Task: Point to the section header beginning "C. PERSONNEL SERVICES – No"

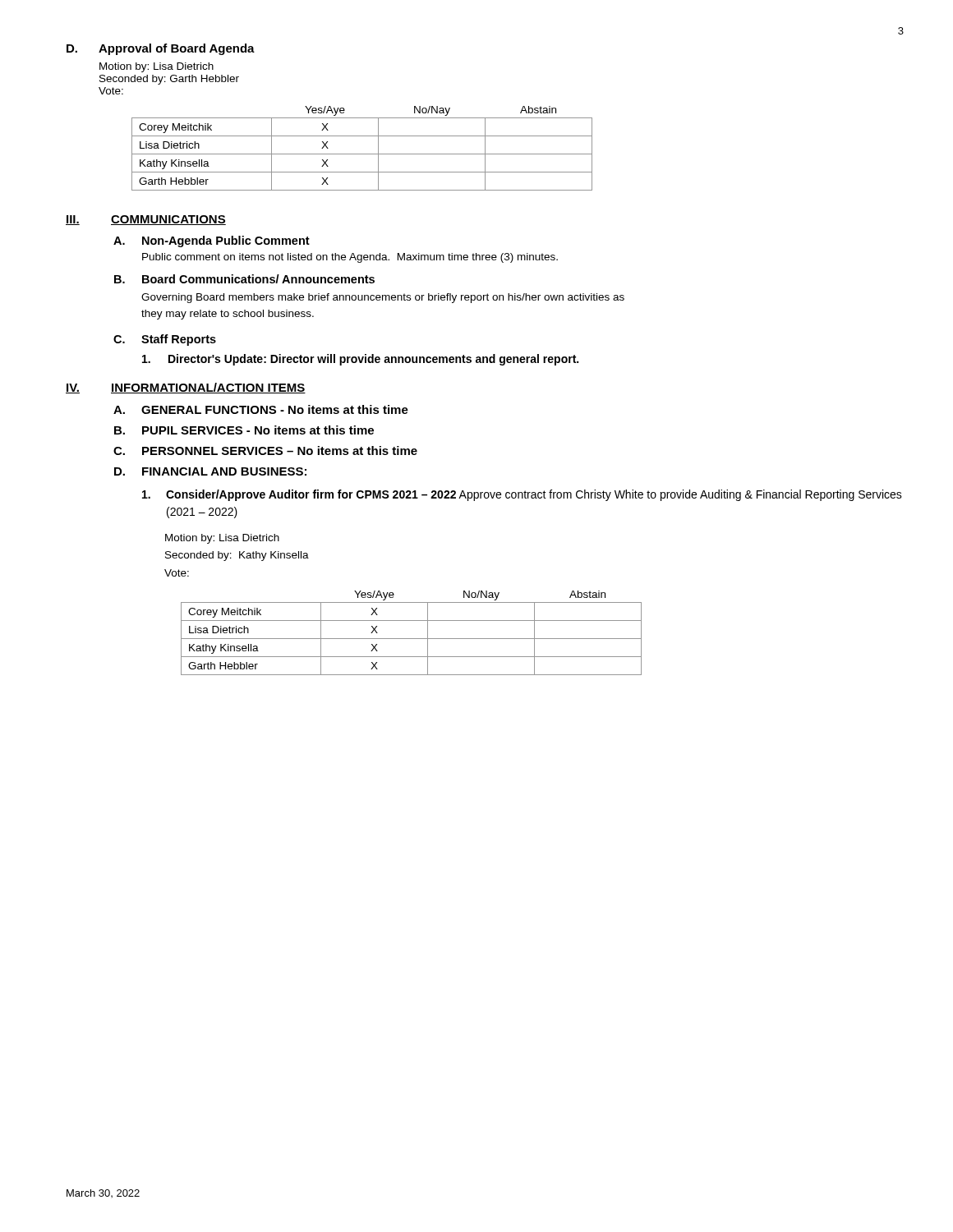Action: tap(265, 450)
